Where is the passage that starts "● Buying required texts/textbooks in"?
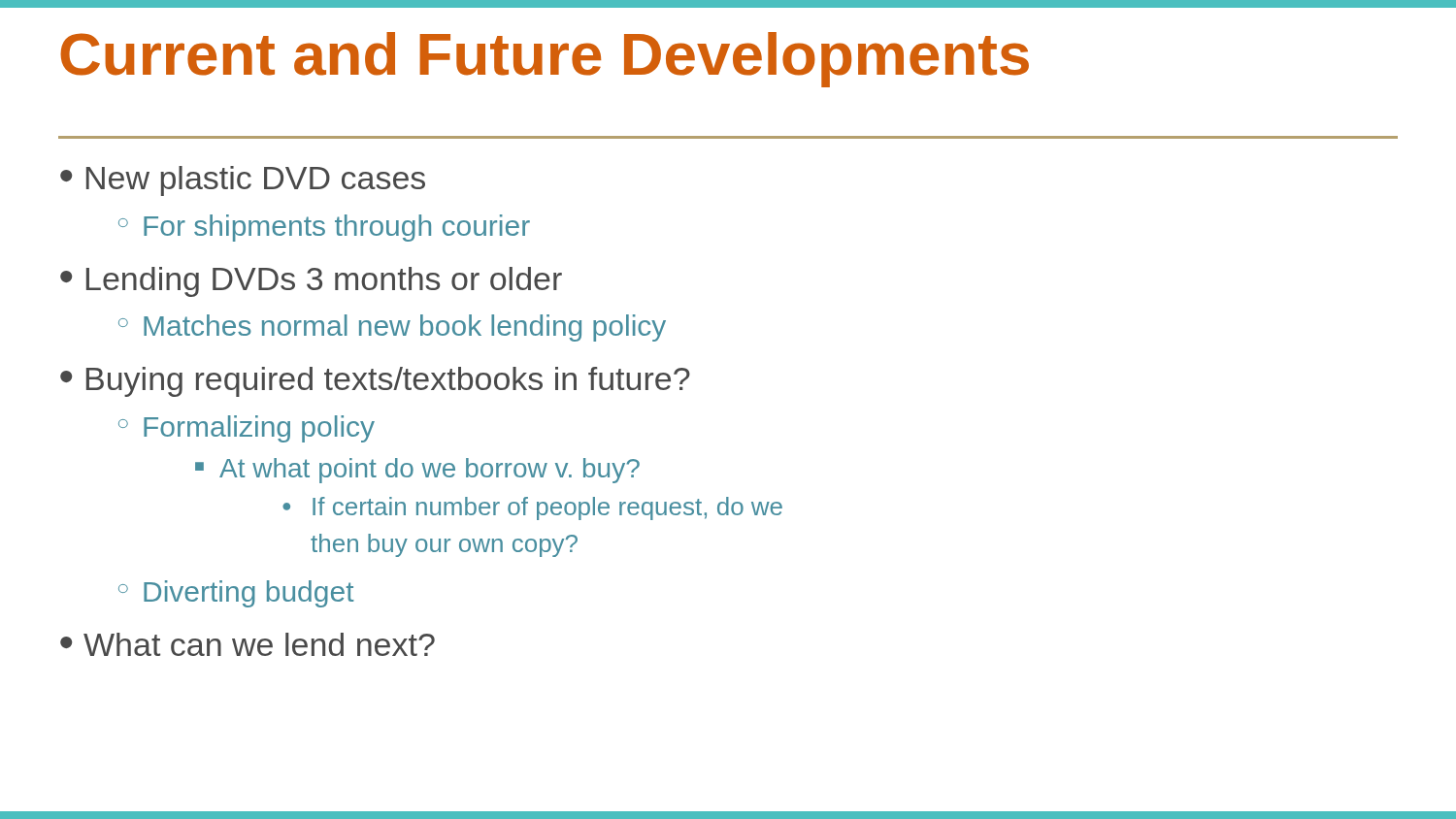This screenshot has width=1456, height=819. tap(374, 379)
